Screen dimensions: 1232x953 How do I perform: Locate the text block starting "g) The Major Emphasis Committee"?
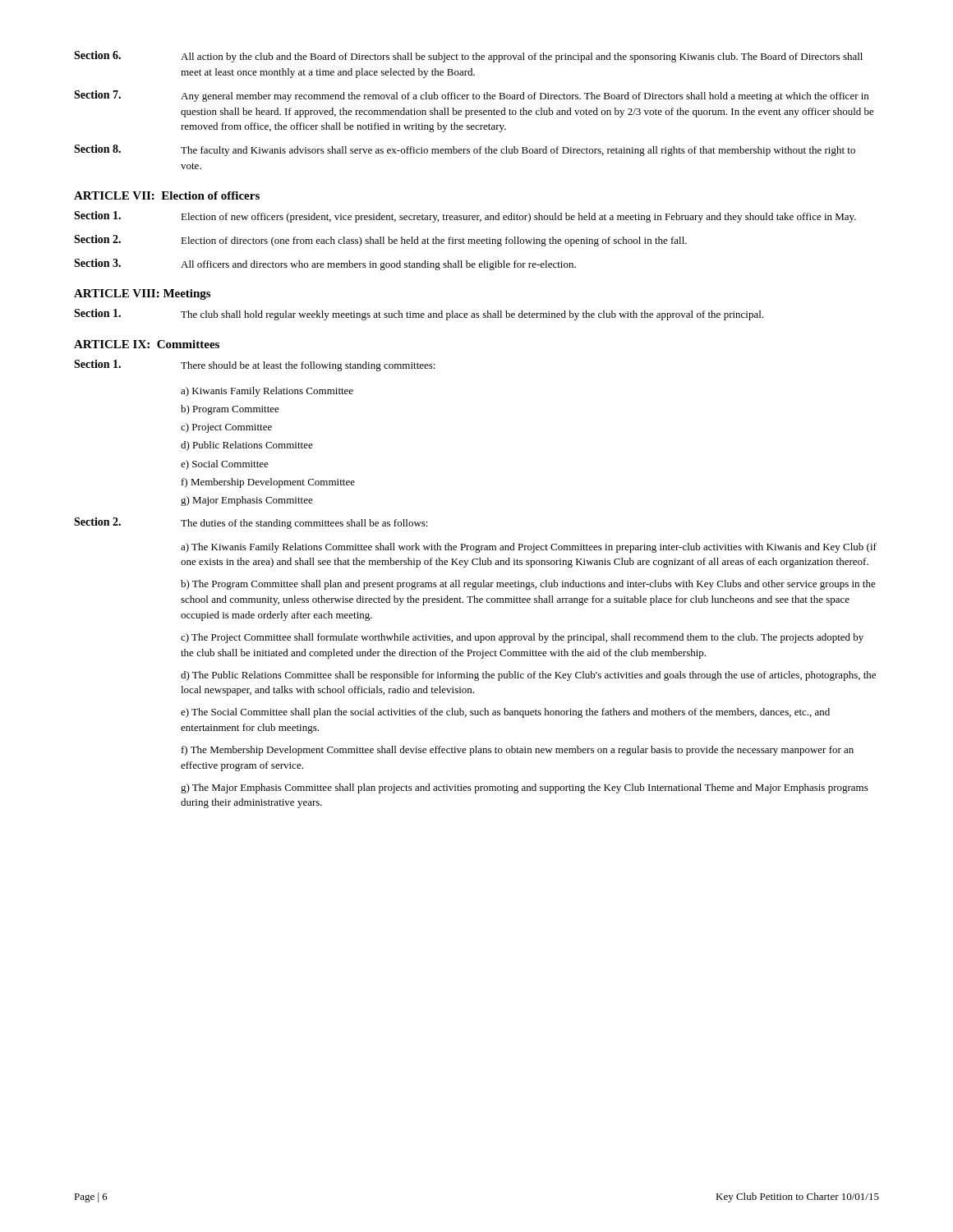(524, 795)
